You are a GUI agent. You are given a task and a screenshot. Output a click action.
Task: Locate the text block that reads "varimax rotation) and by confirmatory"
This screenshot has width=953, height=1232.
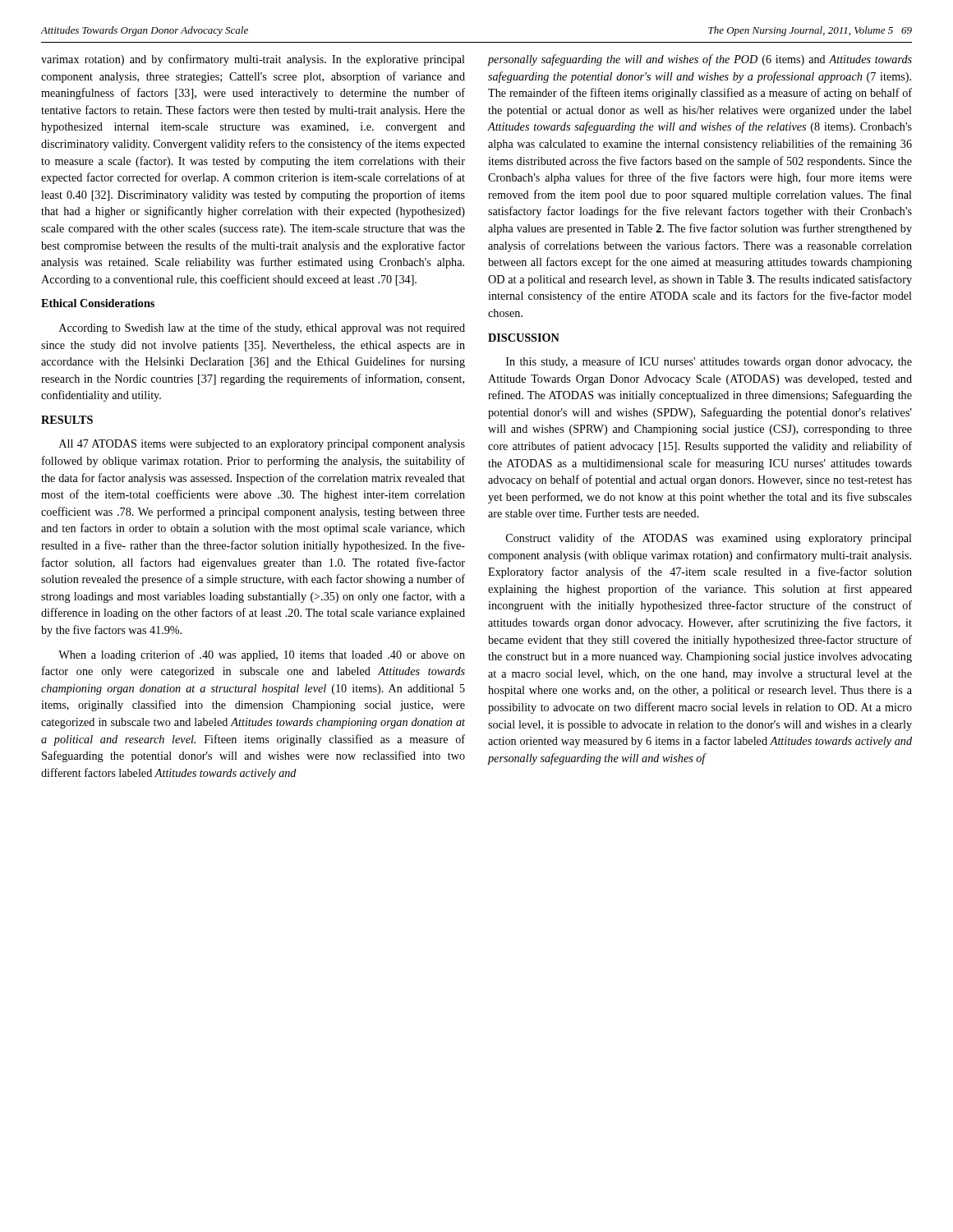point(253,169)
